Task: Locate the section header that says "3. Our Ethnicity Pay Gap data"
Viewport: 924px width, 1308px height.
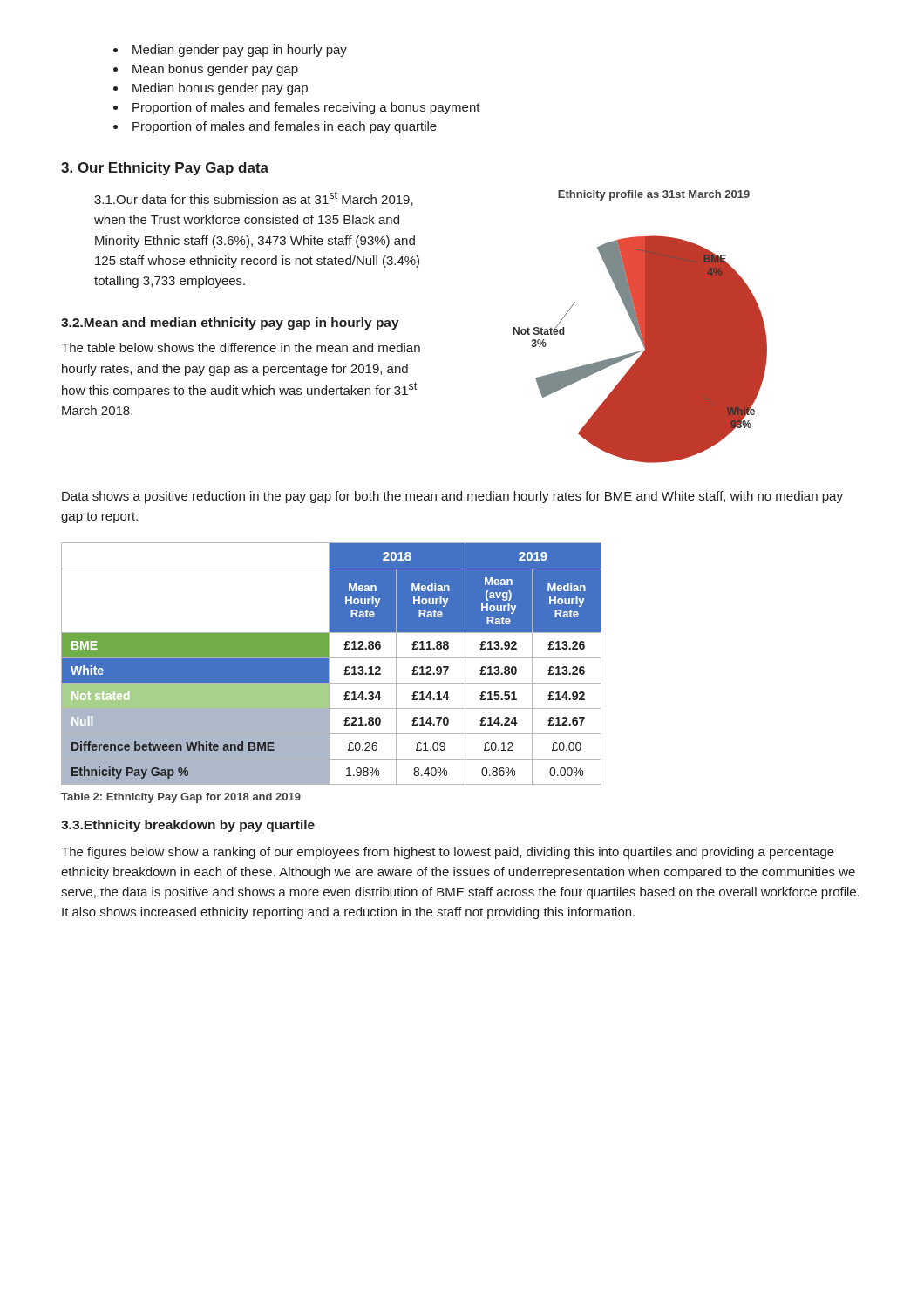Action: [x=165, y=168]
